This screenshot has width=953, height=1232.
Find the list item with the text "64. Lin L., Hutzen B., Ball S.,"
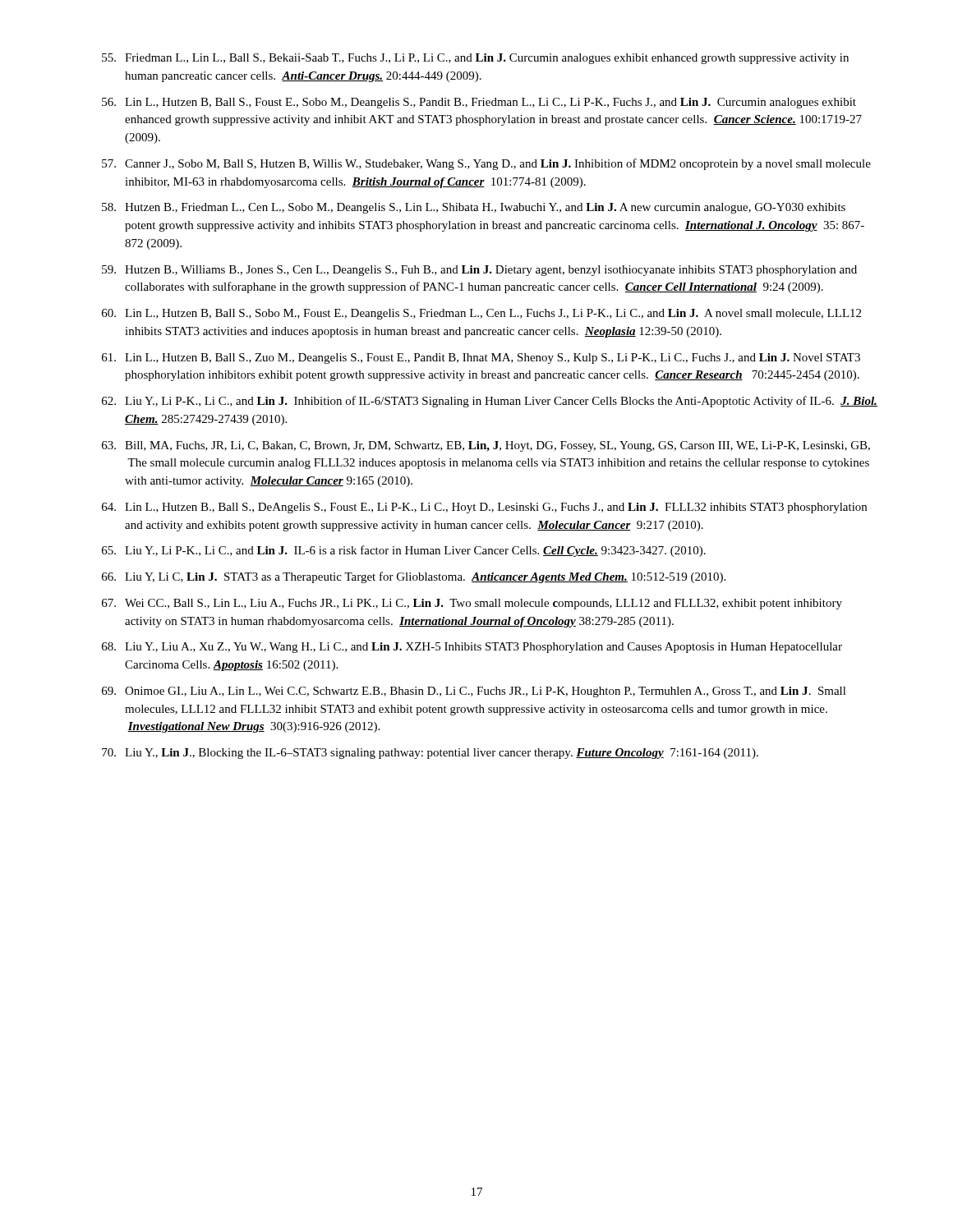[476, 516]
